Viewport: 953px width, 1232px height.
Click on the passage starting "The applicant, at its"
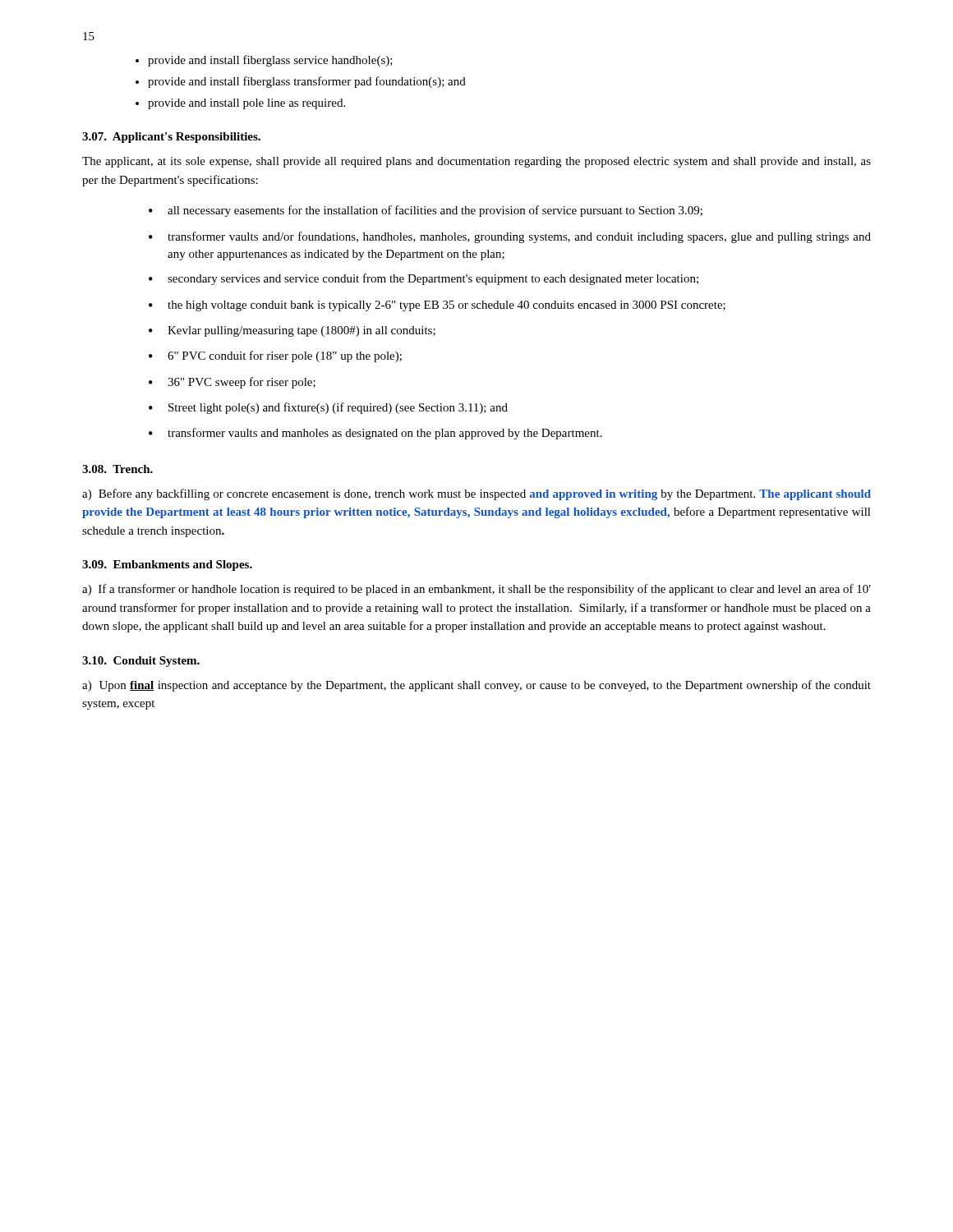(x=476, y=170)
